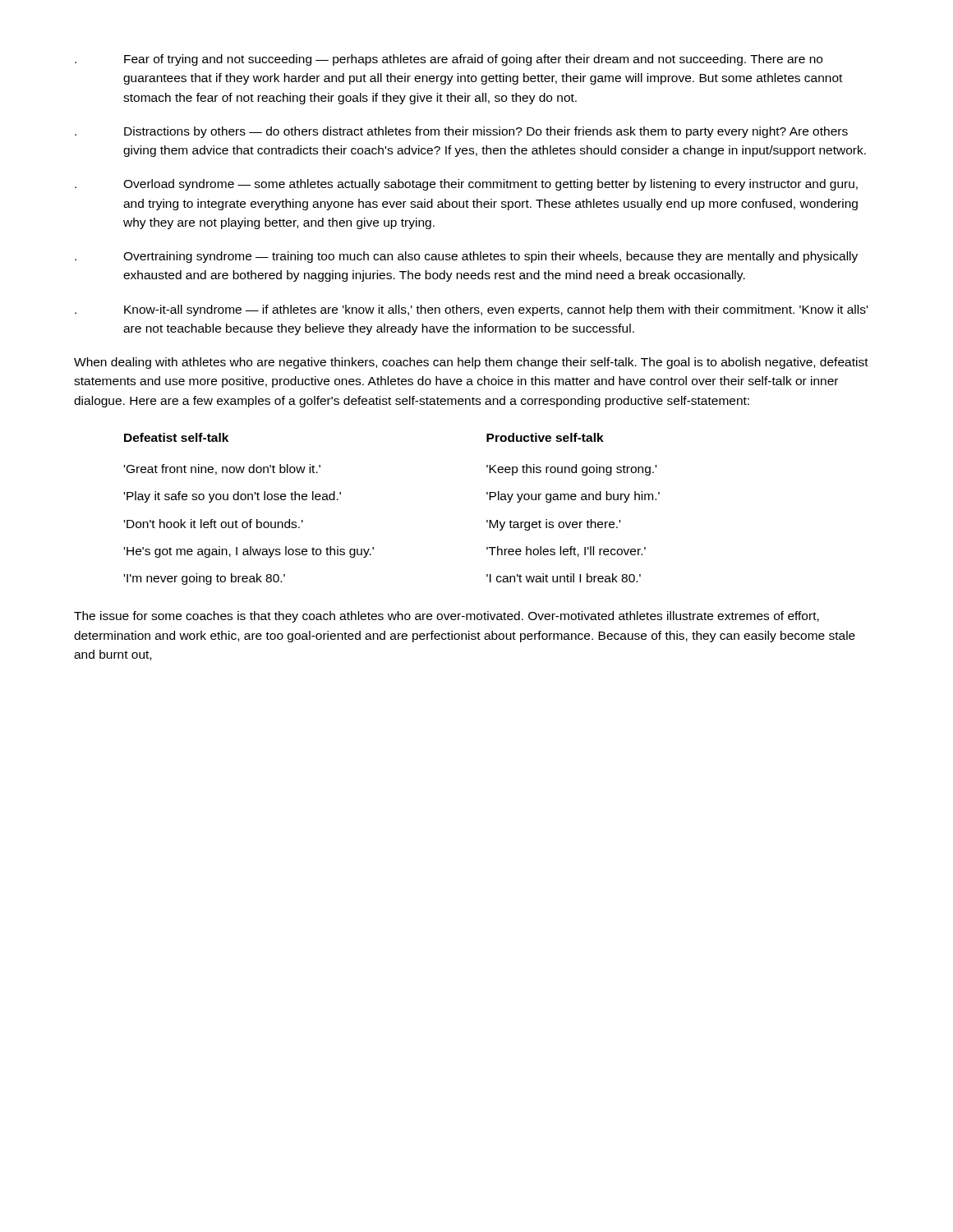
Task: Click on the text starting "When dealing with"
Action: (x=471, y=381)
